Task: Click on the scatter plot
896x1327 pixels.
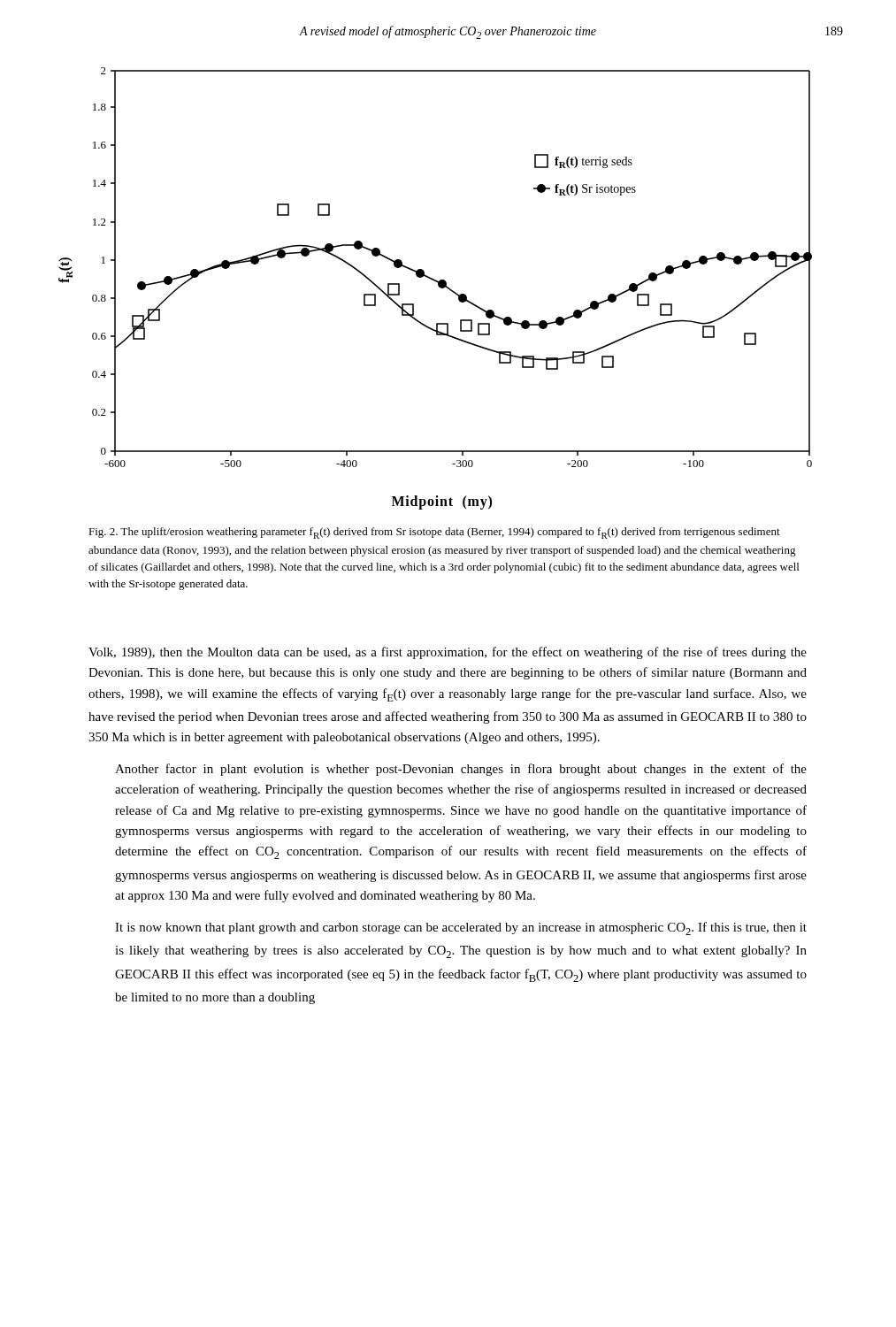Action: pos(442,272)
